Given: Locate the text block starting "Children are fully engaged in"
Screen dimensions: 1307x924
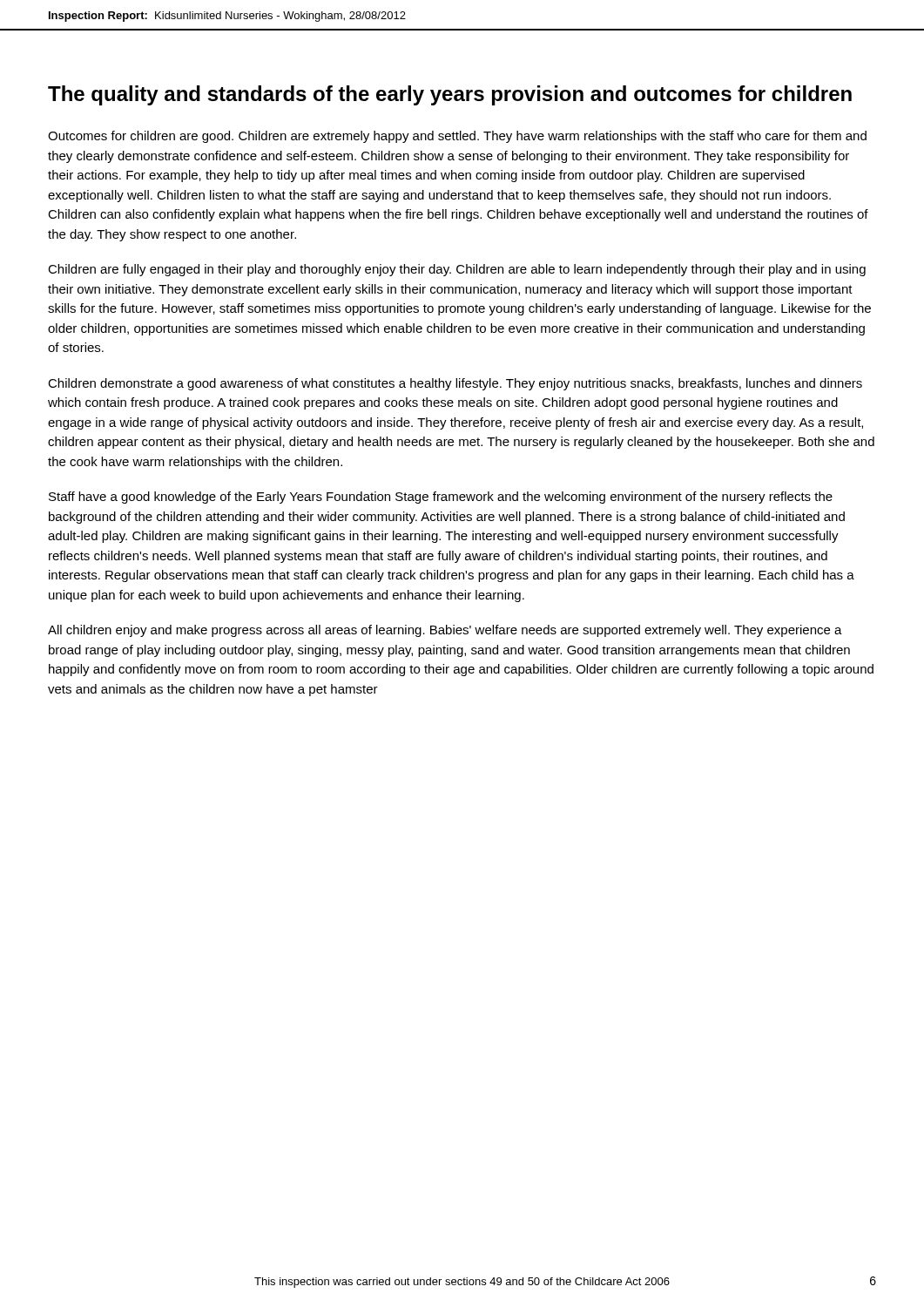Looking at the screenshot, I should (x=460, y=308).
